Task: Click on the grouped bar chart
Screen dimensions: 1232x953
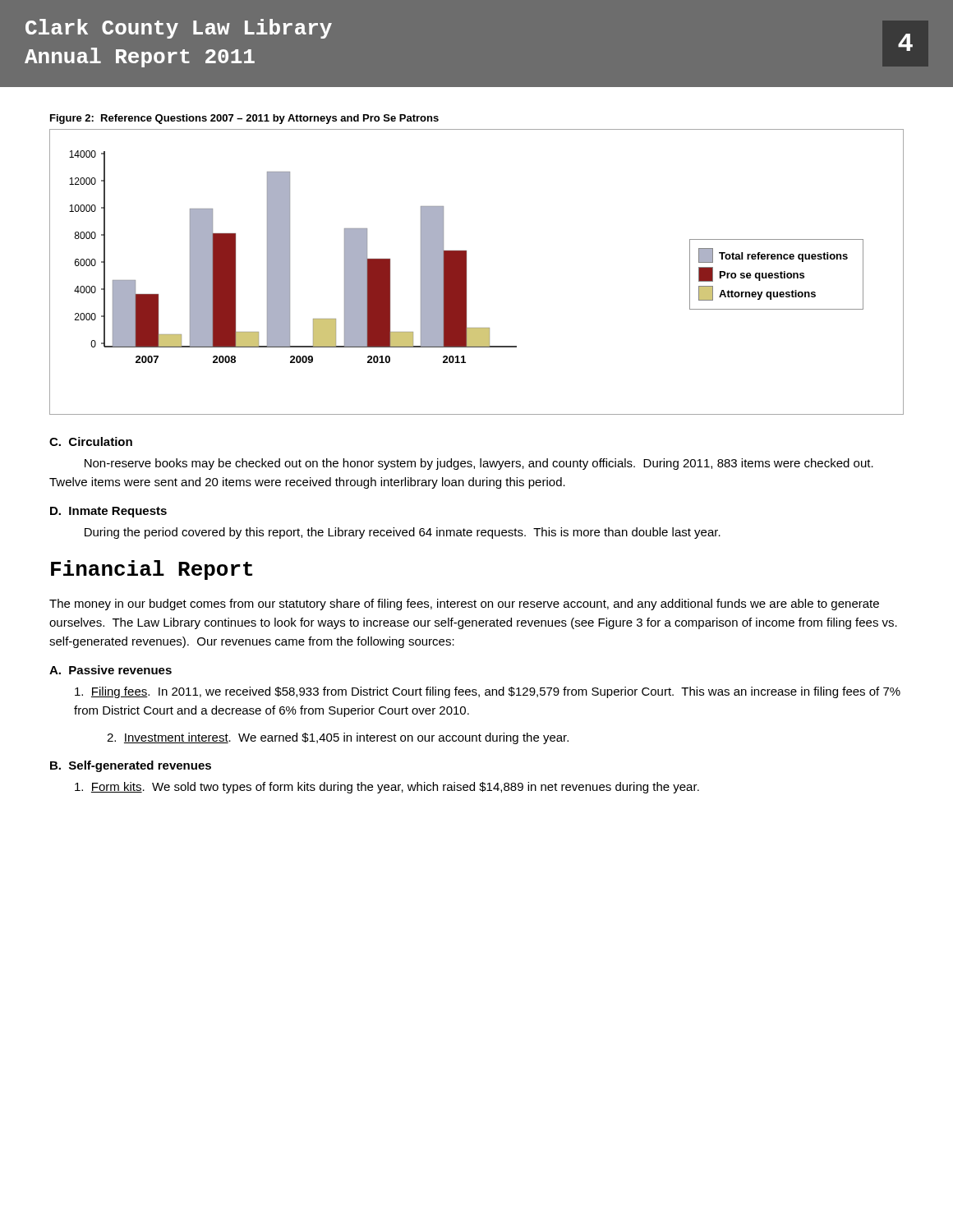Action: coord(476,272)
